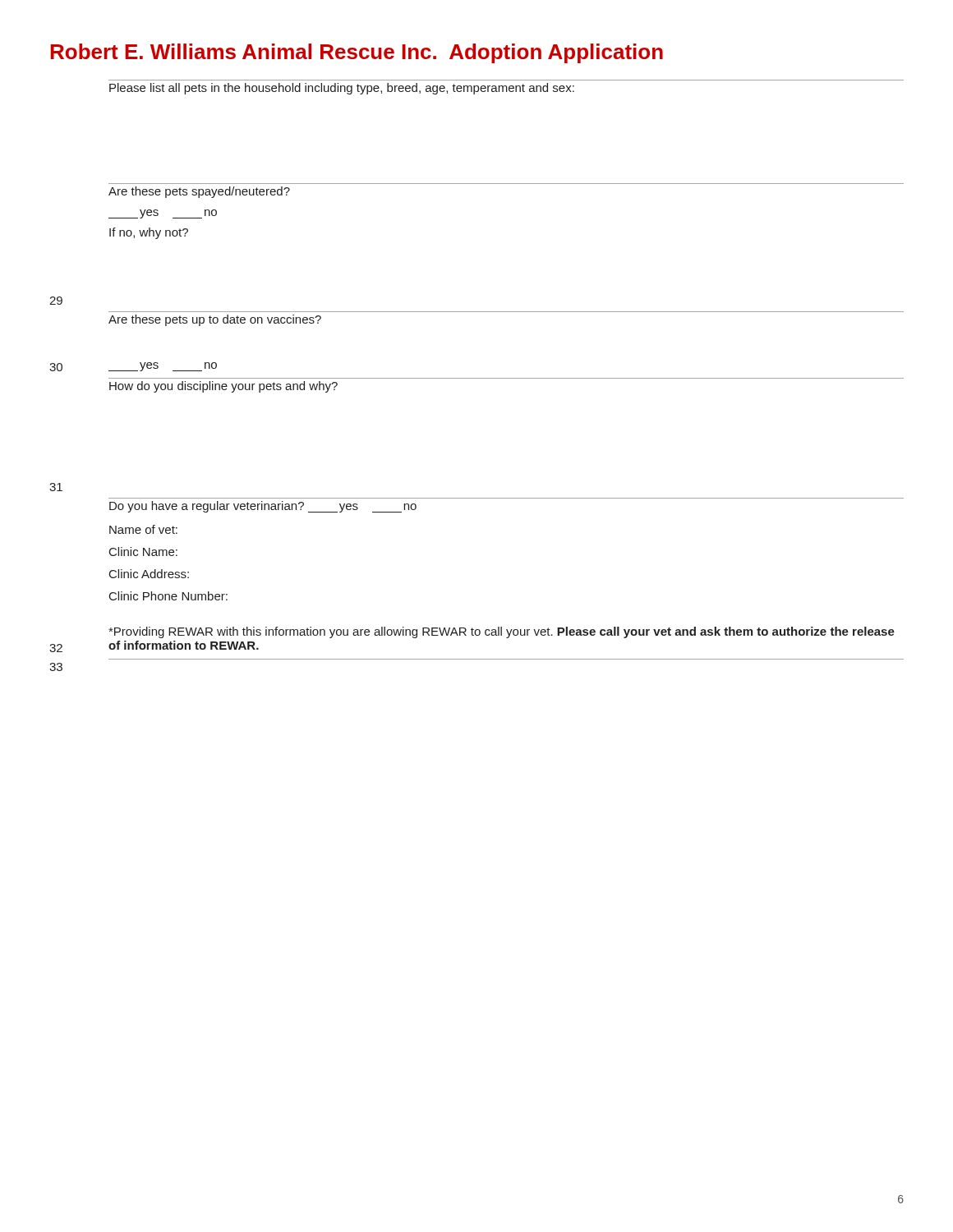The image size is (953, 1232).
Task: Click on the table containing "Please list all pets in"
Action: (476, 379)
